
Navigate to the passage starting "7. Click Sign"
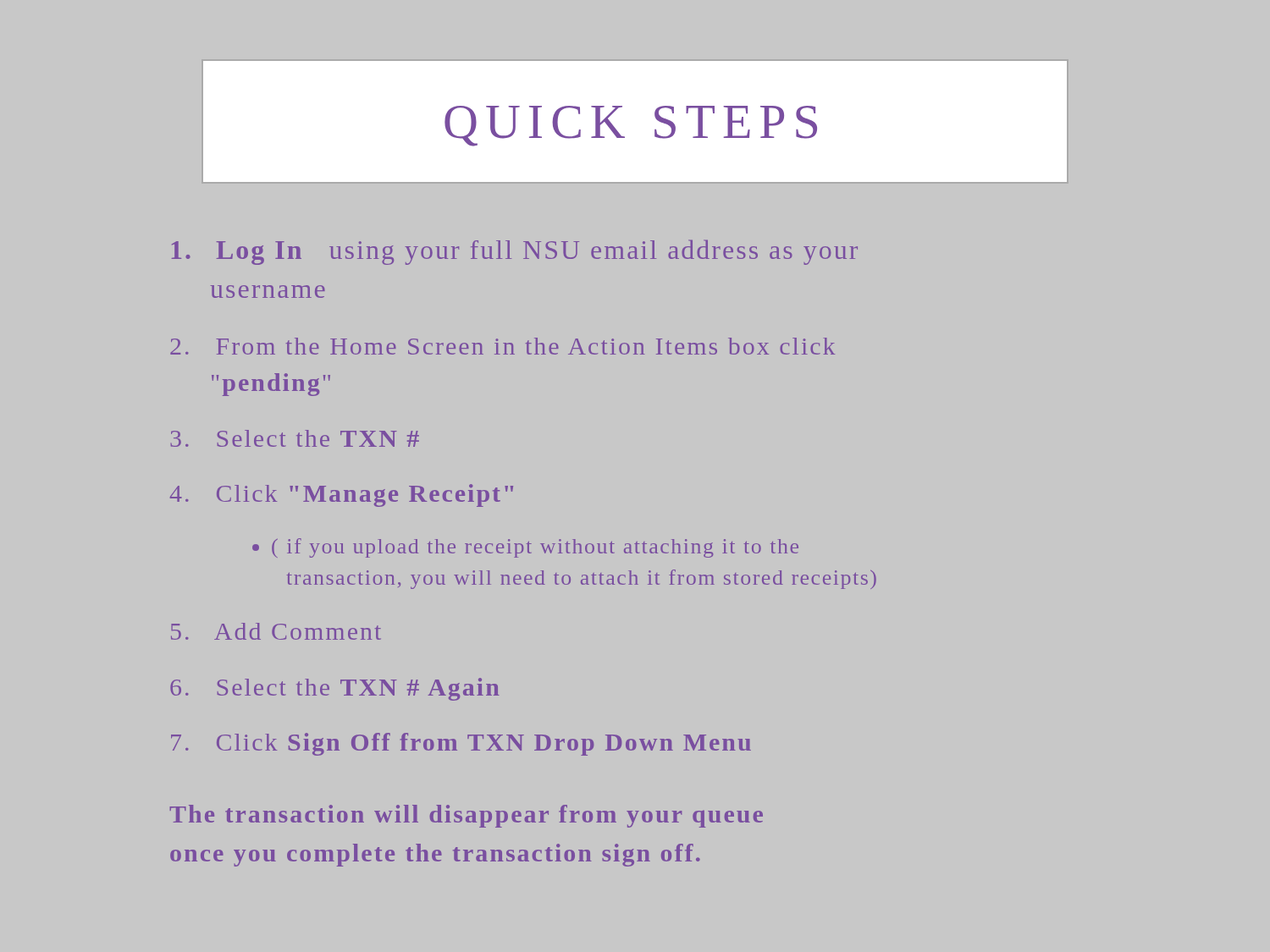point(461,742)
